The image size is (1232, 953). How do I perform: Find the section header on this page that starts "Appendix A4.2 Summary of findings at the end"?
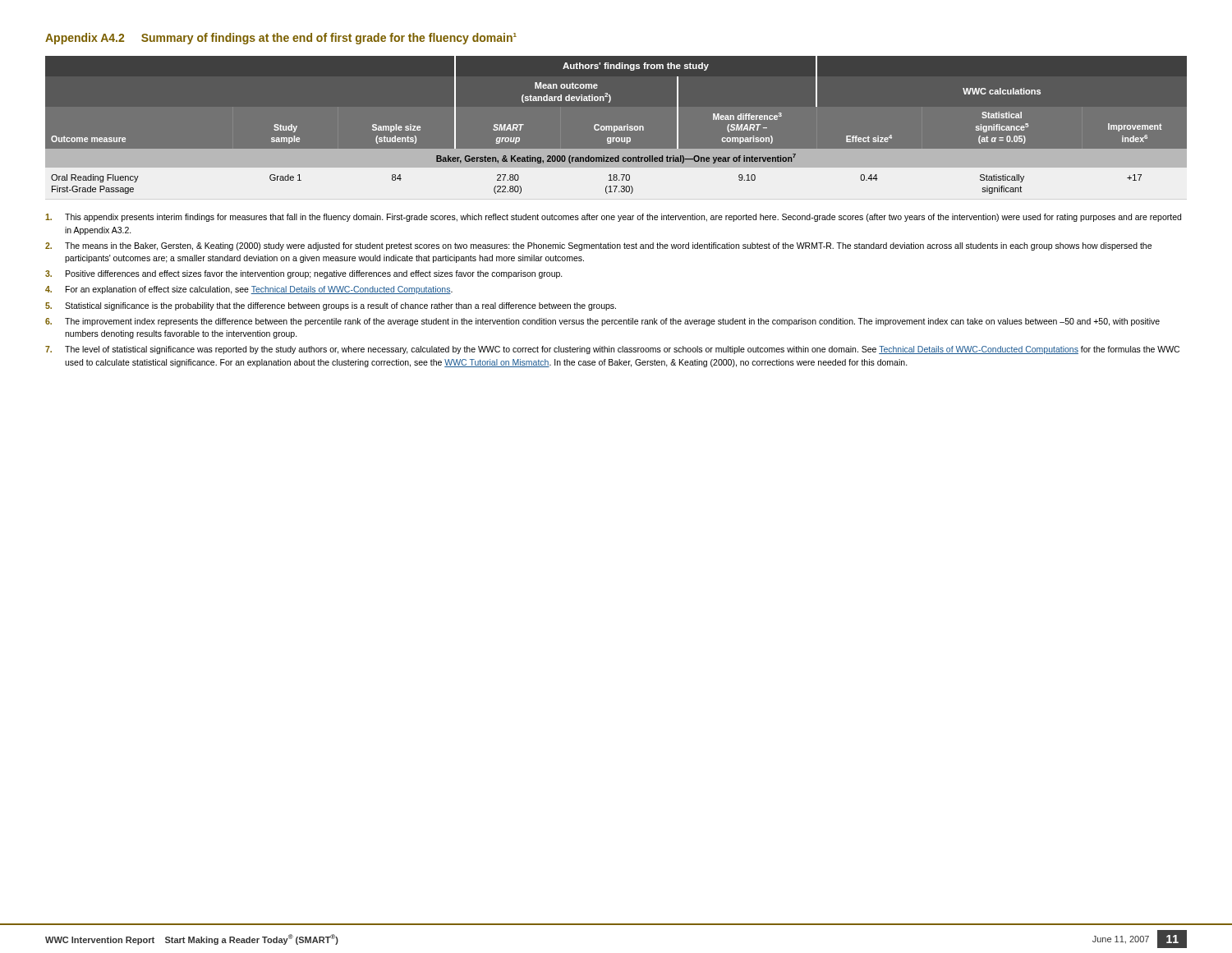point(281,38)
